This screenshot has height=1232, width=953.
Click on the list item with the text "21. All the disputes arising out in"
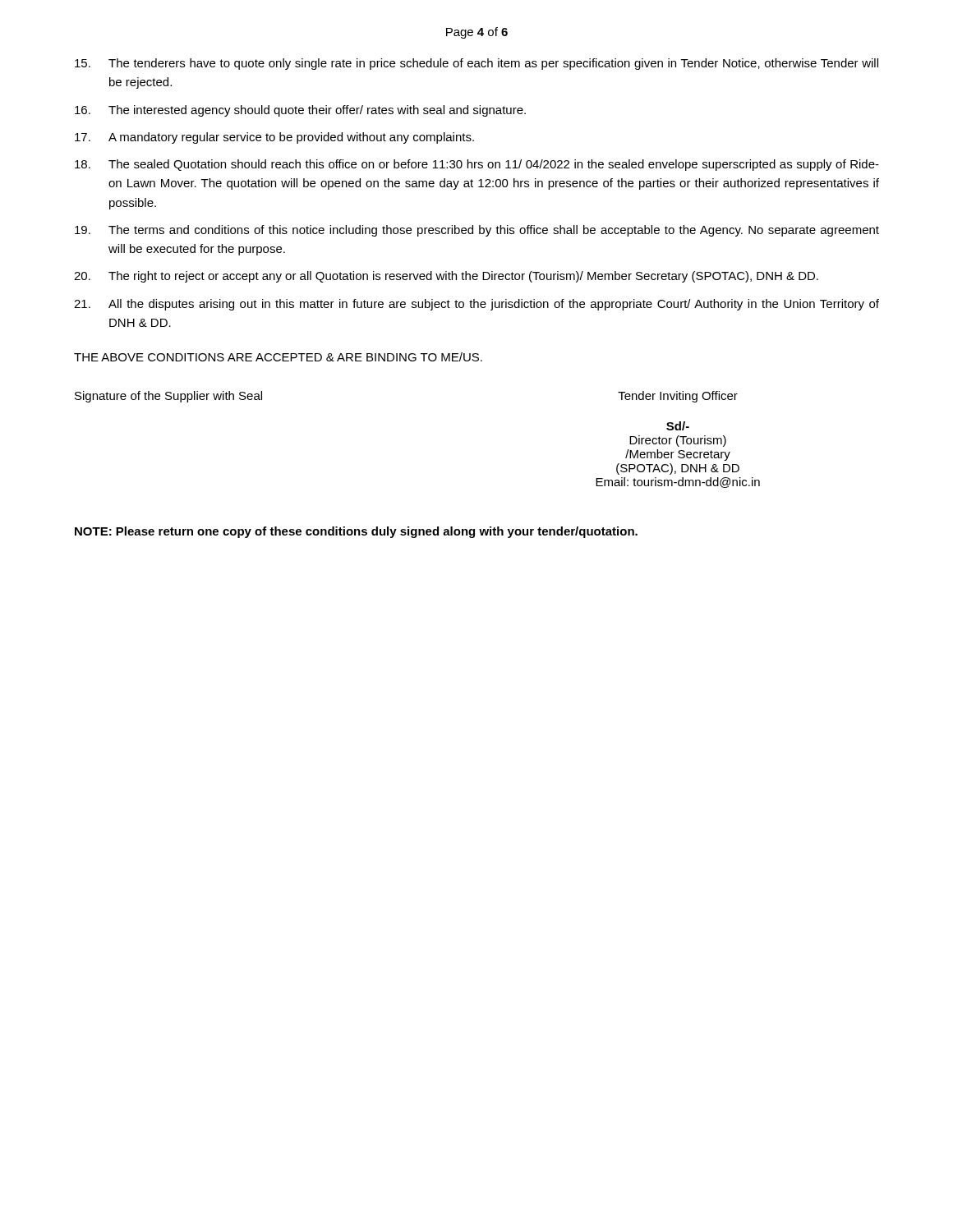(476, 313)
